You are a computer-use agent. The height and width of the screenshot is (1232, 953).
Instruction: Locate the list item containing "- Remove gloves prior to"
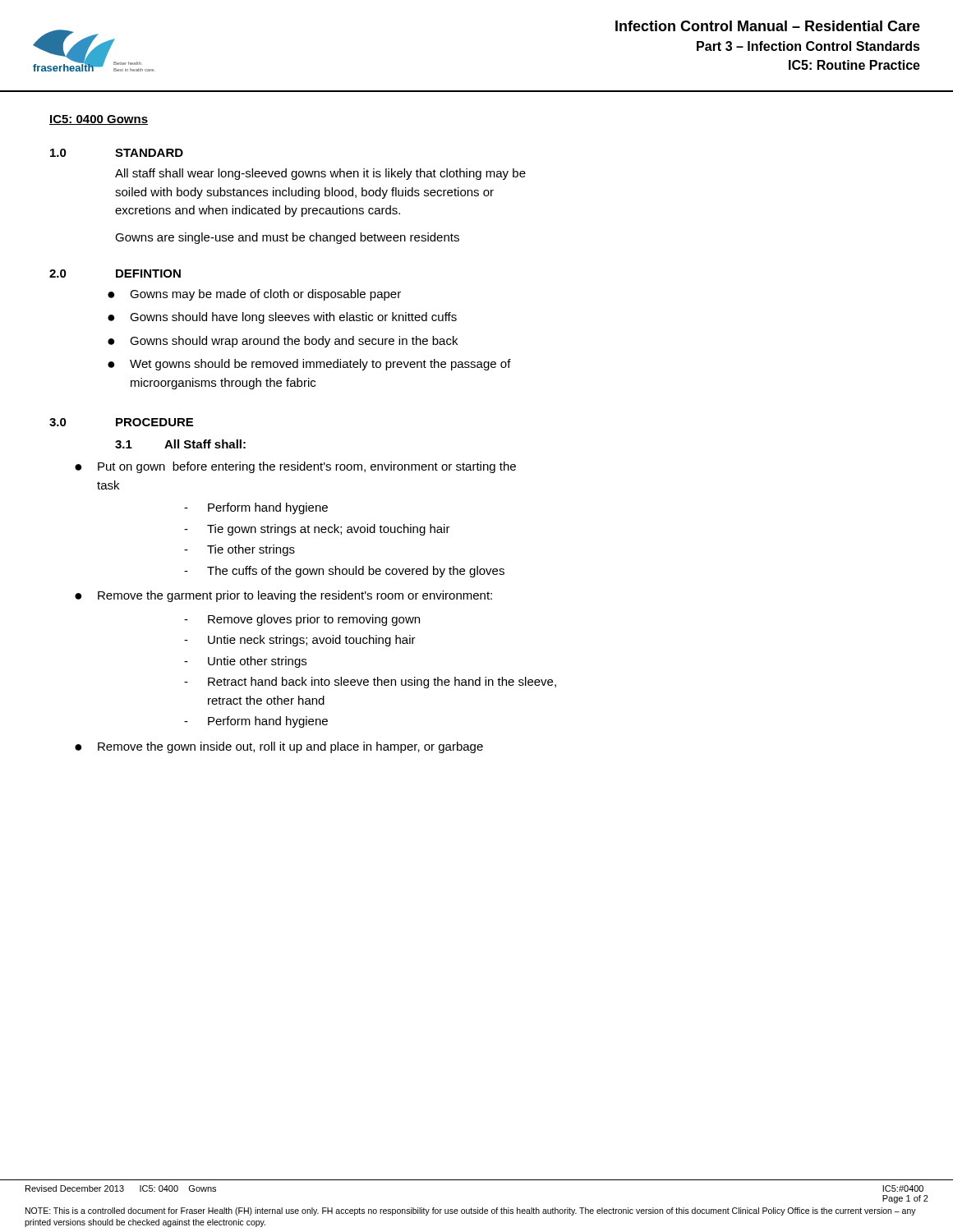pyautogui.click(x=302, y=620)
